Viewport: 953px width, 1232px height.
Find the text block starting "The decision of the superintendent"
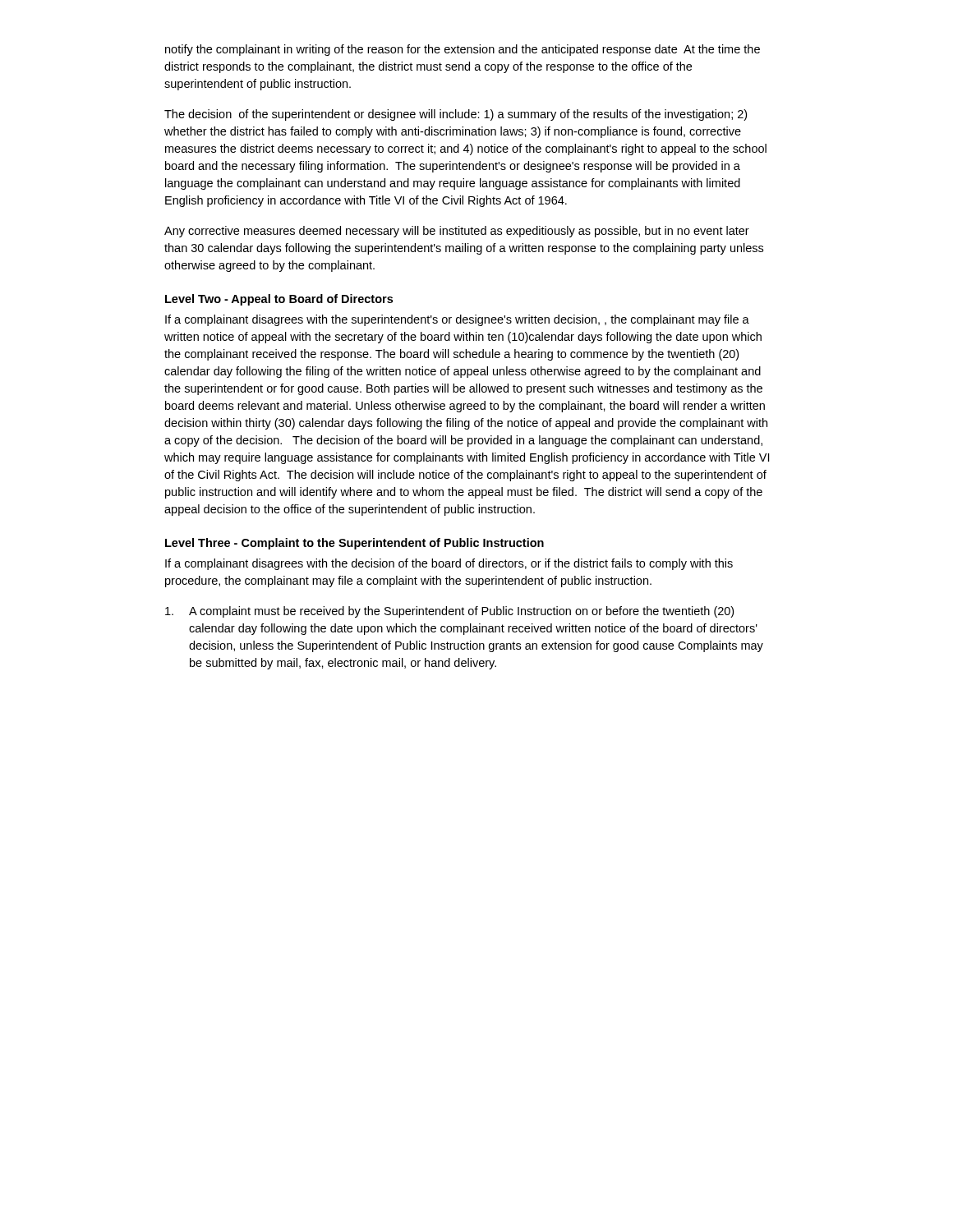pyautogui.click(x=466, y=157)
